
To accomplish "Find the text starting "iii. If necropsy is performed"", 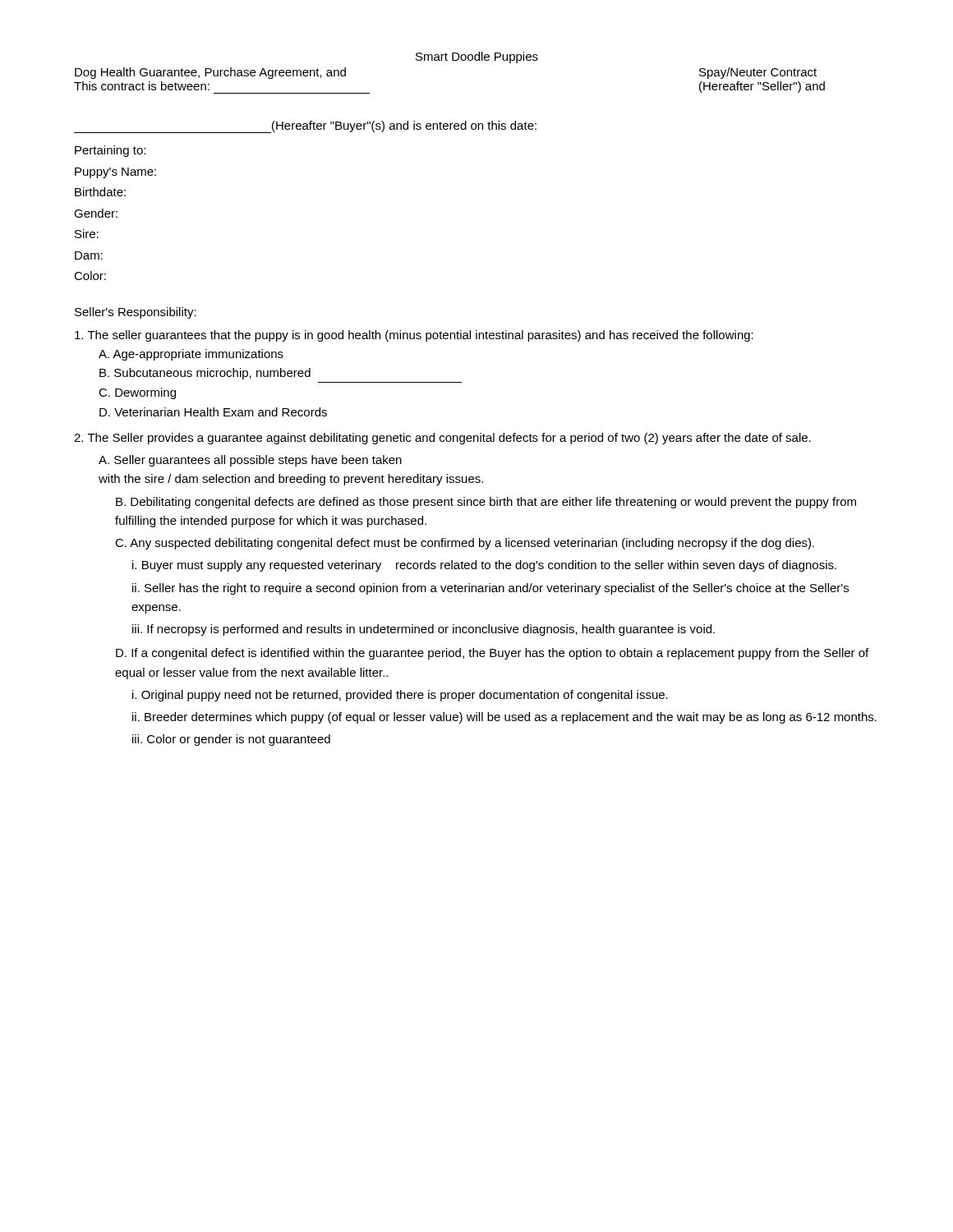I will pyautogui.click(x=424, y=629).
